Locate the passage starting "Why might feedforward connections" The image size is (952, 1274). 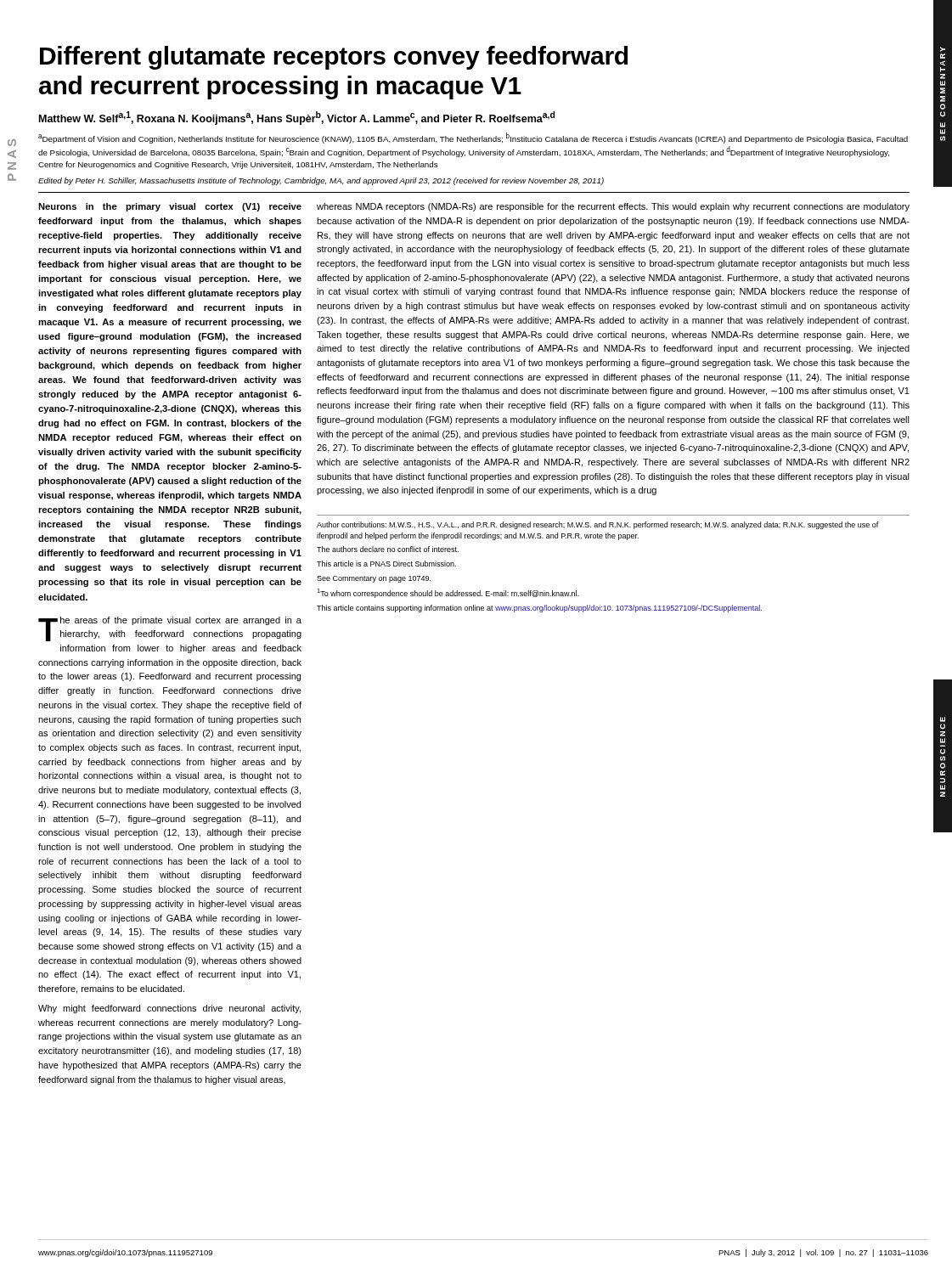pos(170,1044)
